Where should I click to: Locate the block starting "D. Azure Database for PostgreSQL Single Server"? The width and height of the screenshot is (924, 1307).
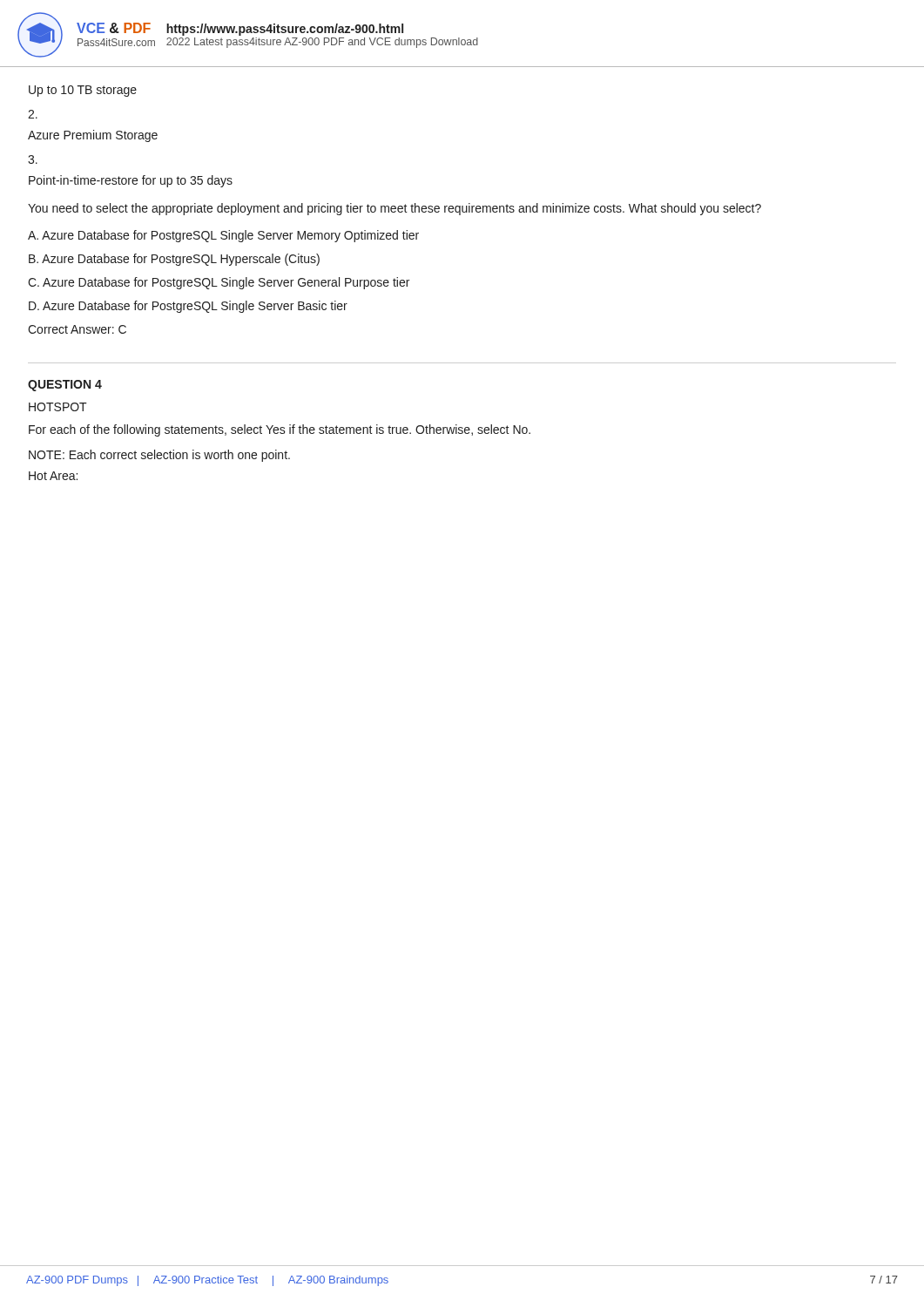click(x=188, y=306)
